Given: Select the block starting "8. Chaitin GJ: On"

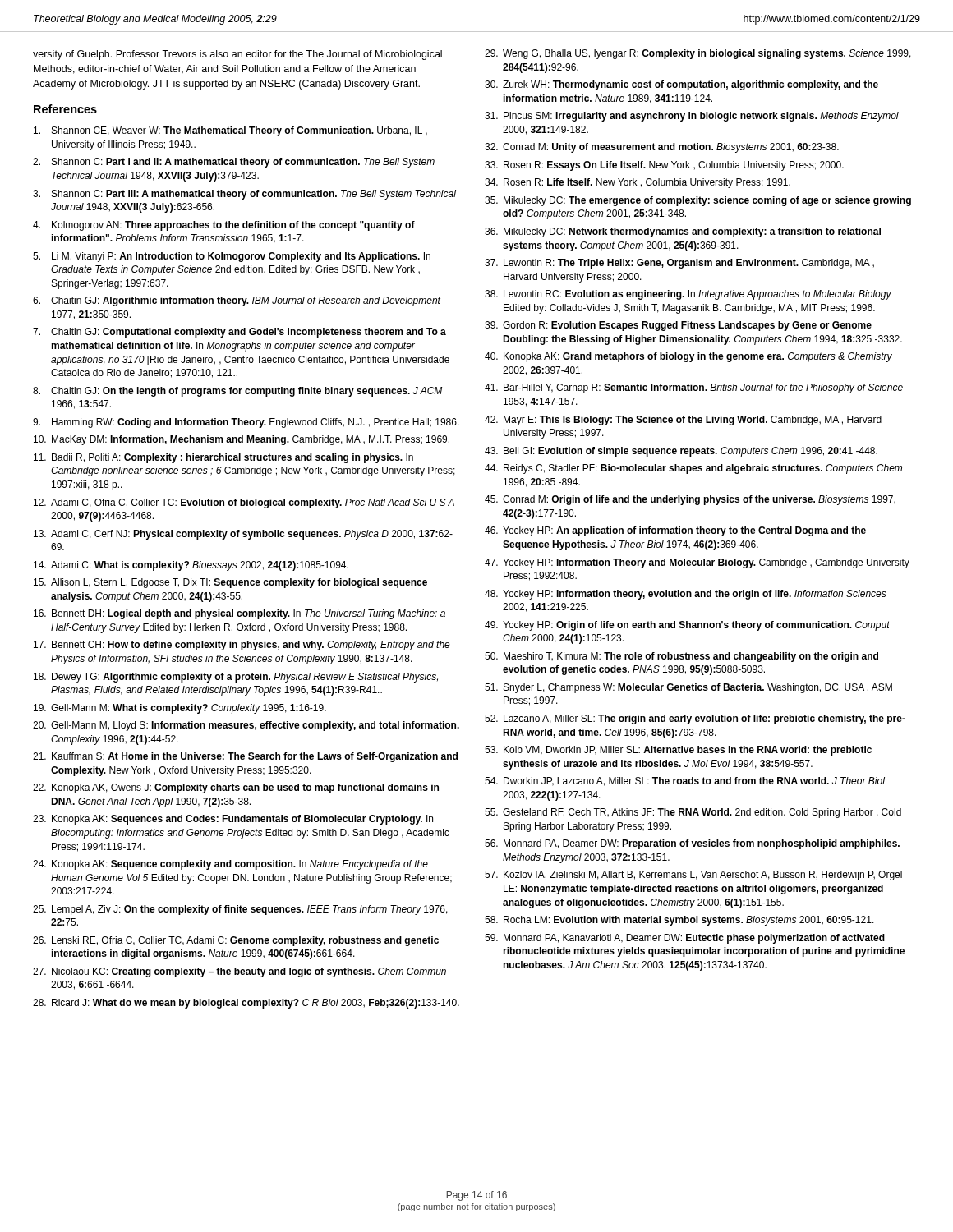Looking at the screenshot, I should tap(246, 398).
